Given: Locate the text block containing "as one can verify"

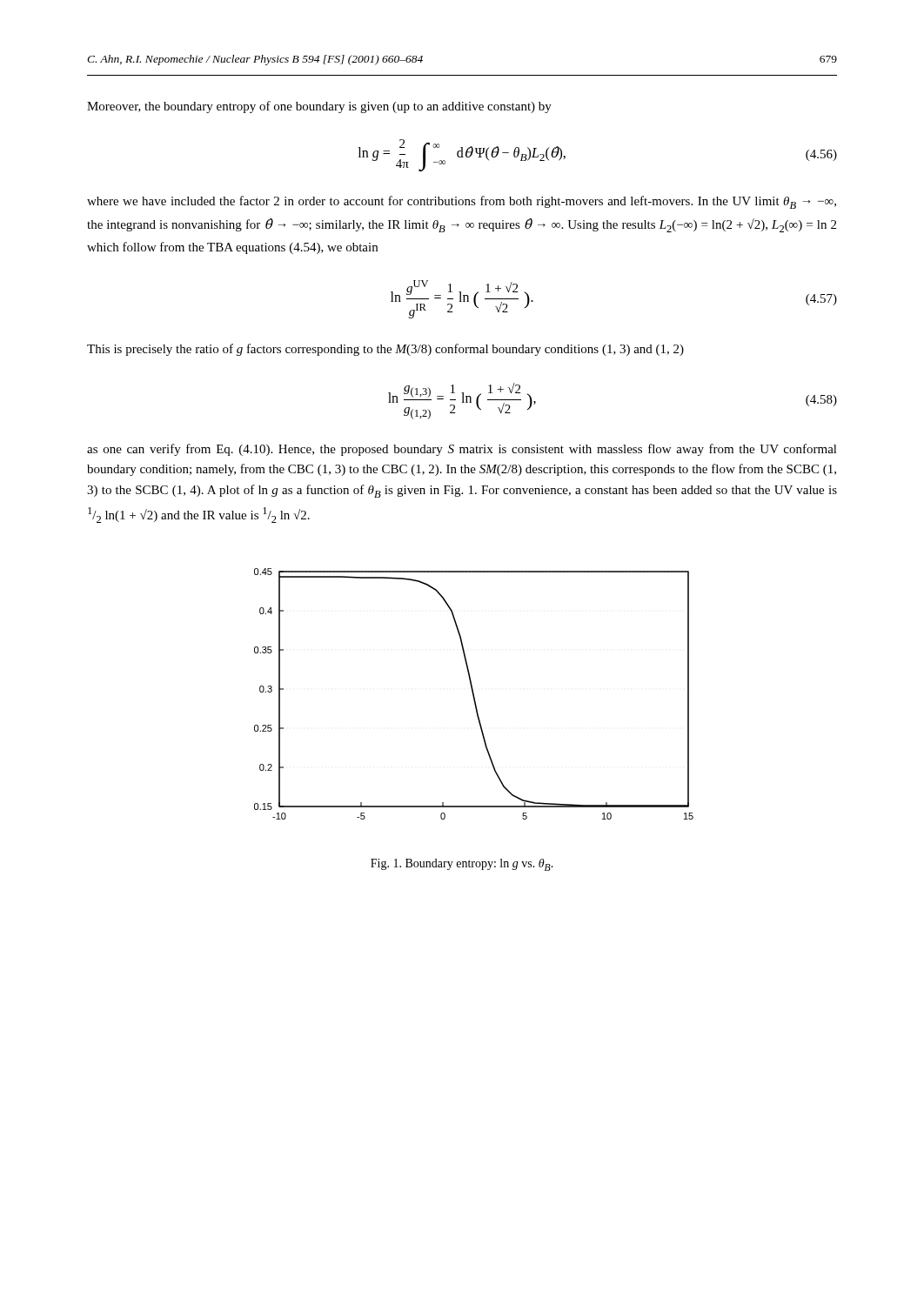Looking at the screenshot, I should (x=462, y=484).
